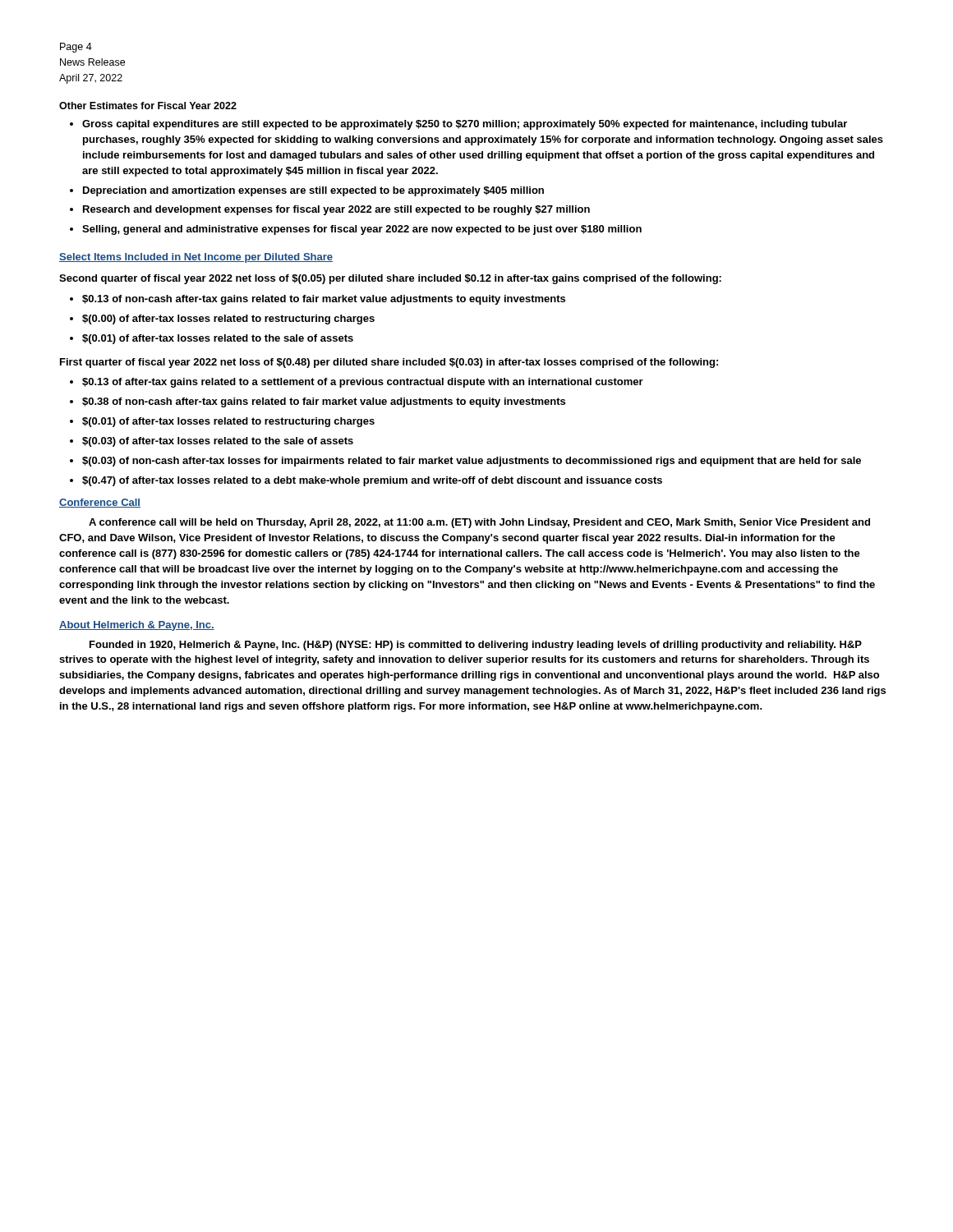953x1232 pixels.
Task: Click the passage that begins "Founded in 1920, Helmerich & Payne, Inc."
Action: coord(473,675)
